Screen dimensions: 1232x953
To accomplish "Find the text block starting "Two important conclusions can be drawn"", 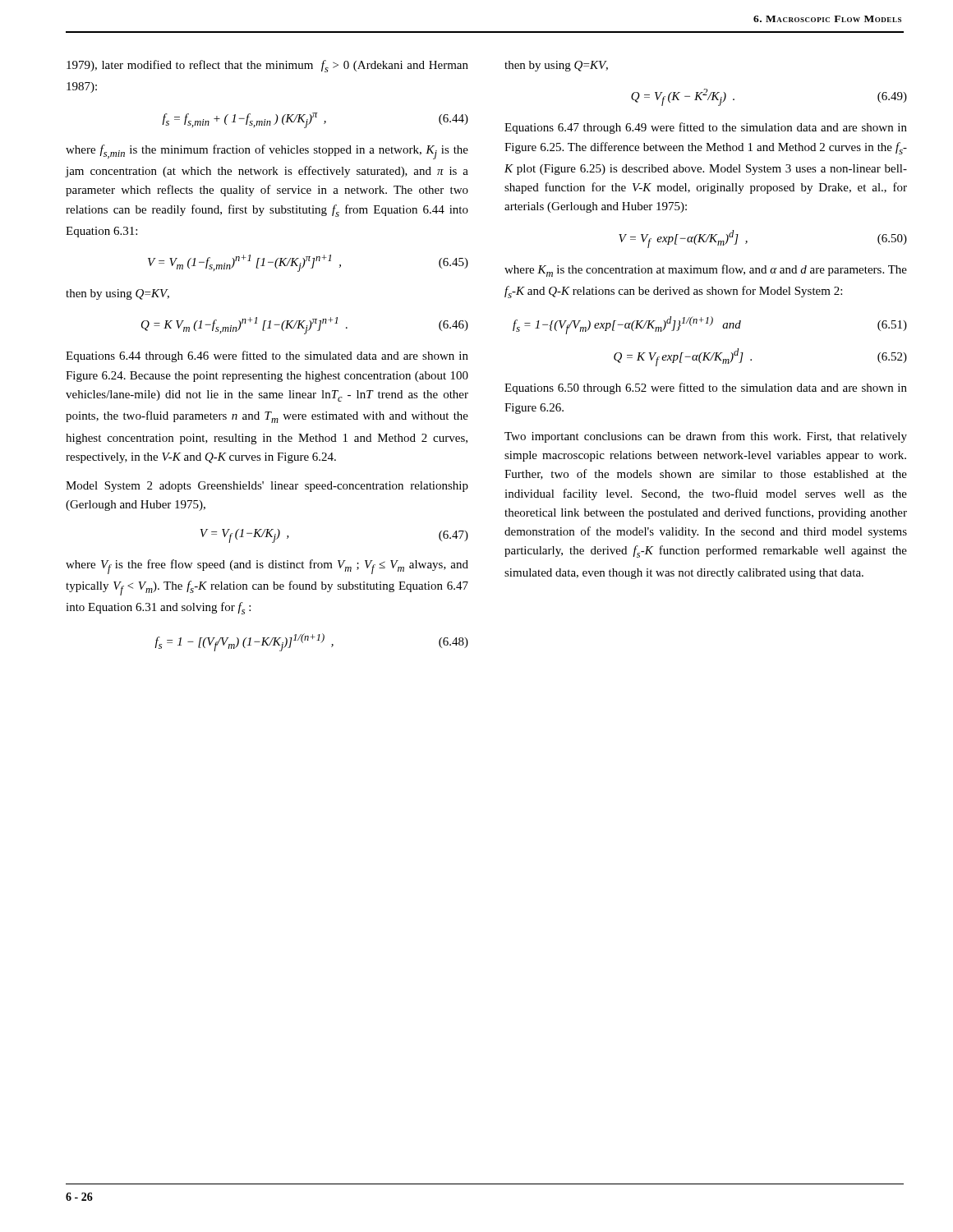I will tap(706, 504).
